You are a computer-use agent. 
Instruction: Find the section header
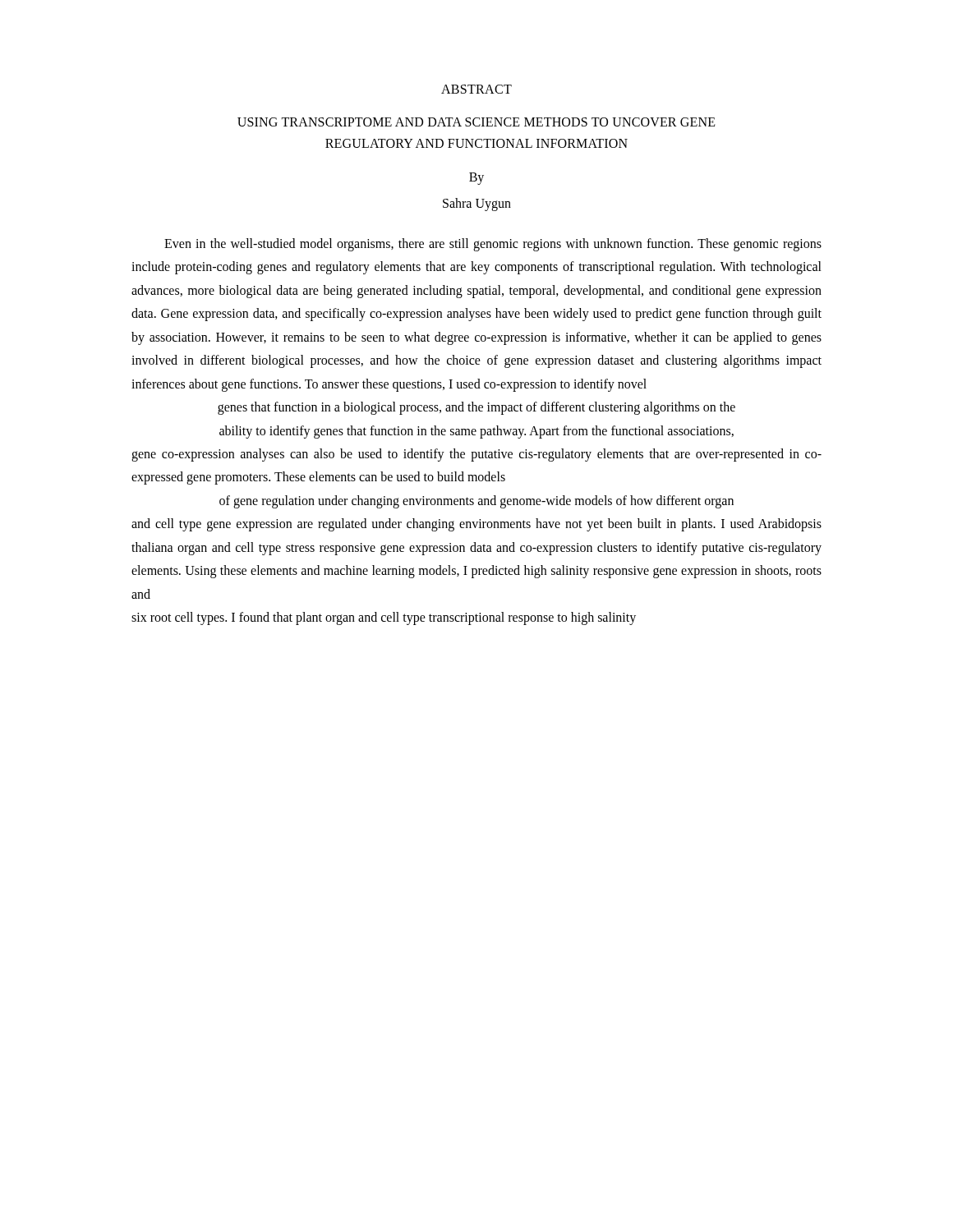tap(476, 89)
